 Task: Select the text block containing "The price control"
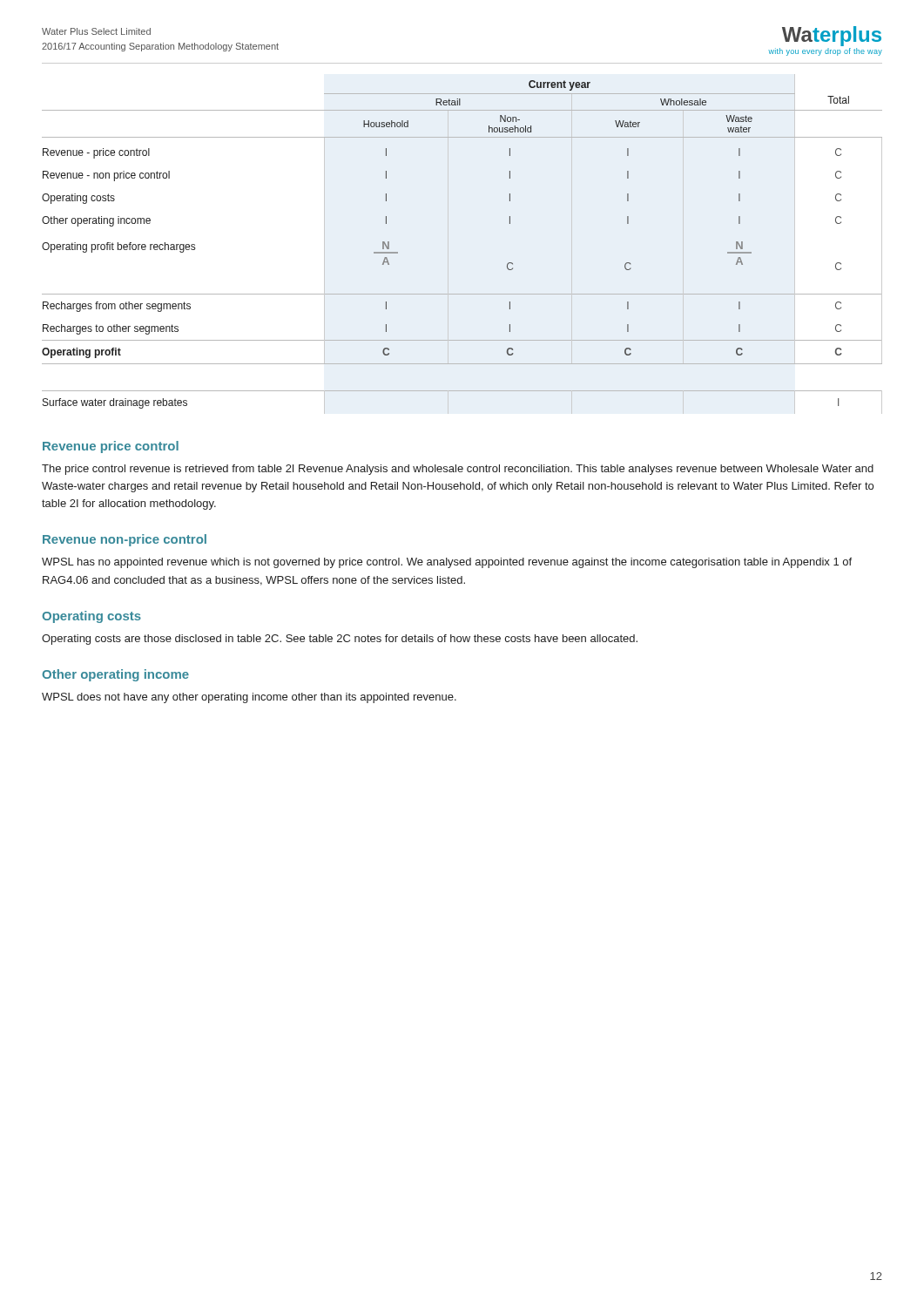[x=458, y=486]
